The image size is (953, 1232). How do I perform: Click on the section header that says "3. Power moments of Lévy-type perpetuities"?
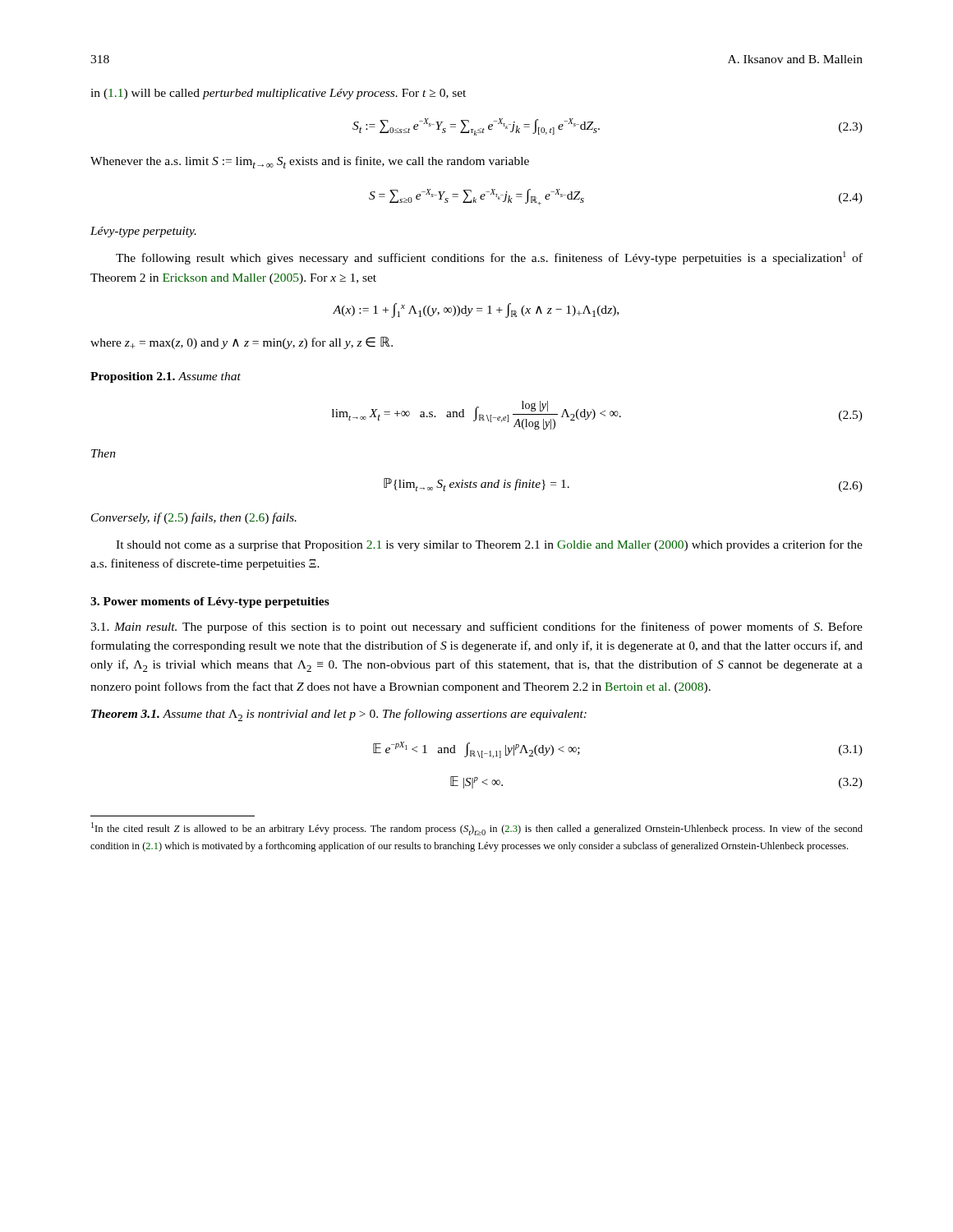210,600
